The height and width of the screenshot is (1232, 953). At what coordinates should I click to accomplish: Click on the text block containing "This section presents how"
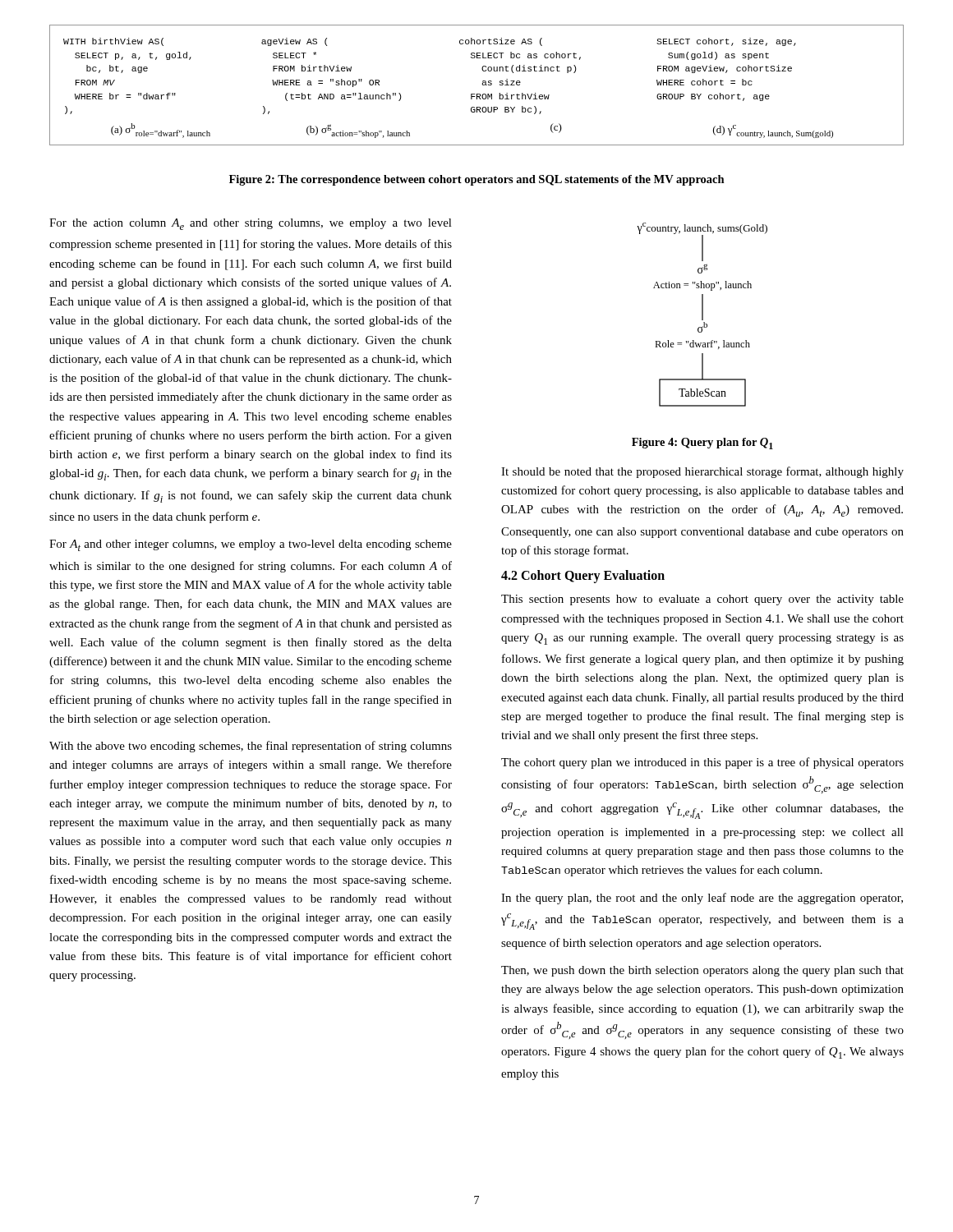702,668
